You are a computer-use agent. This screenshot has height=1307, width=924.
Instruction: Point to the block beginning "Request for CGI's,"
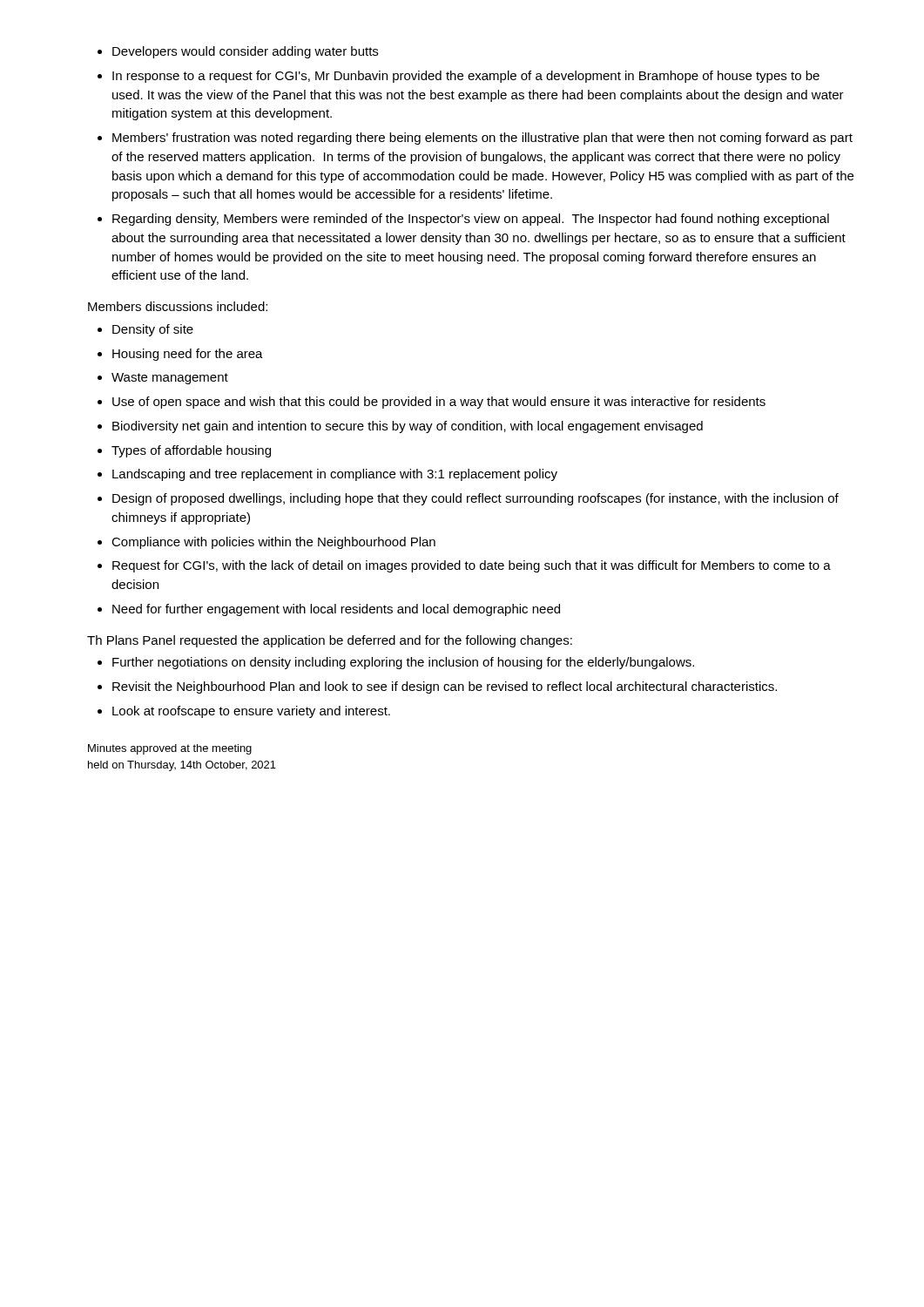[x=483, y=575]
